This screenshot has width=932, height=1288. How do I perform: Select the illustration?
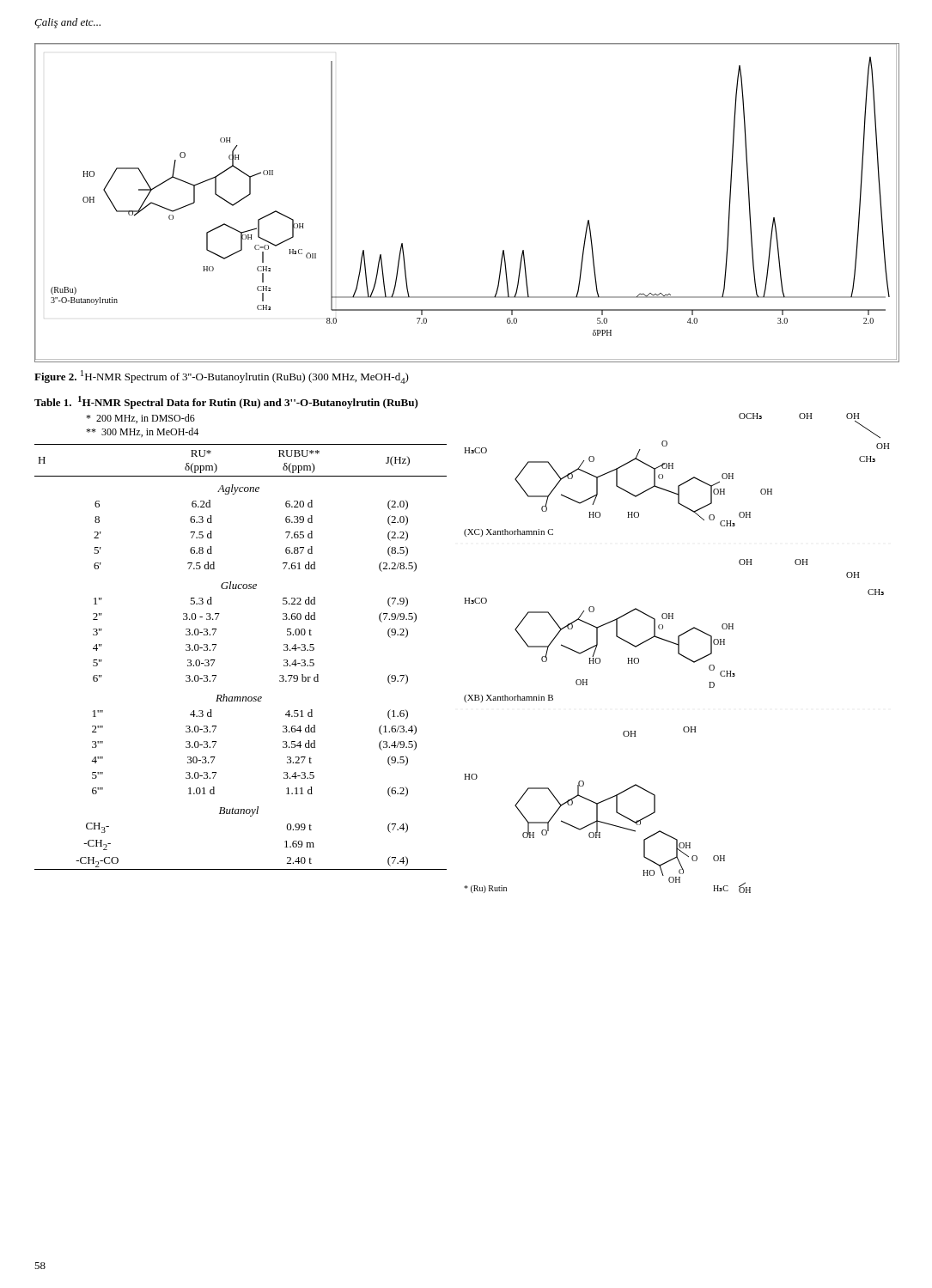[679, 810]
